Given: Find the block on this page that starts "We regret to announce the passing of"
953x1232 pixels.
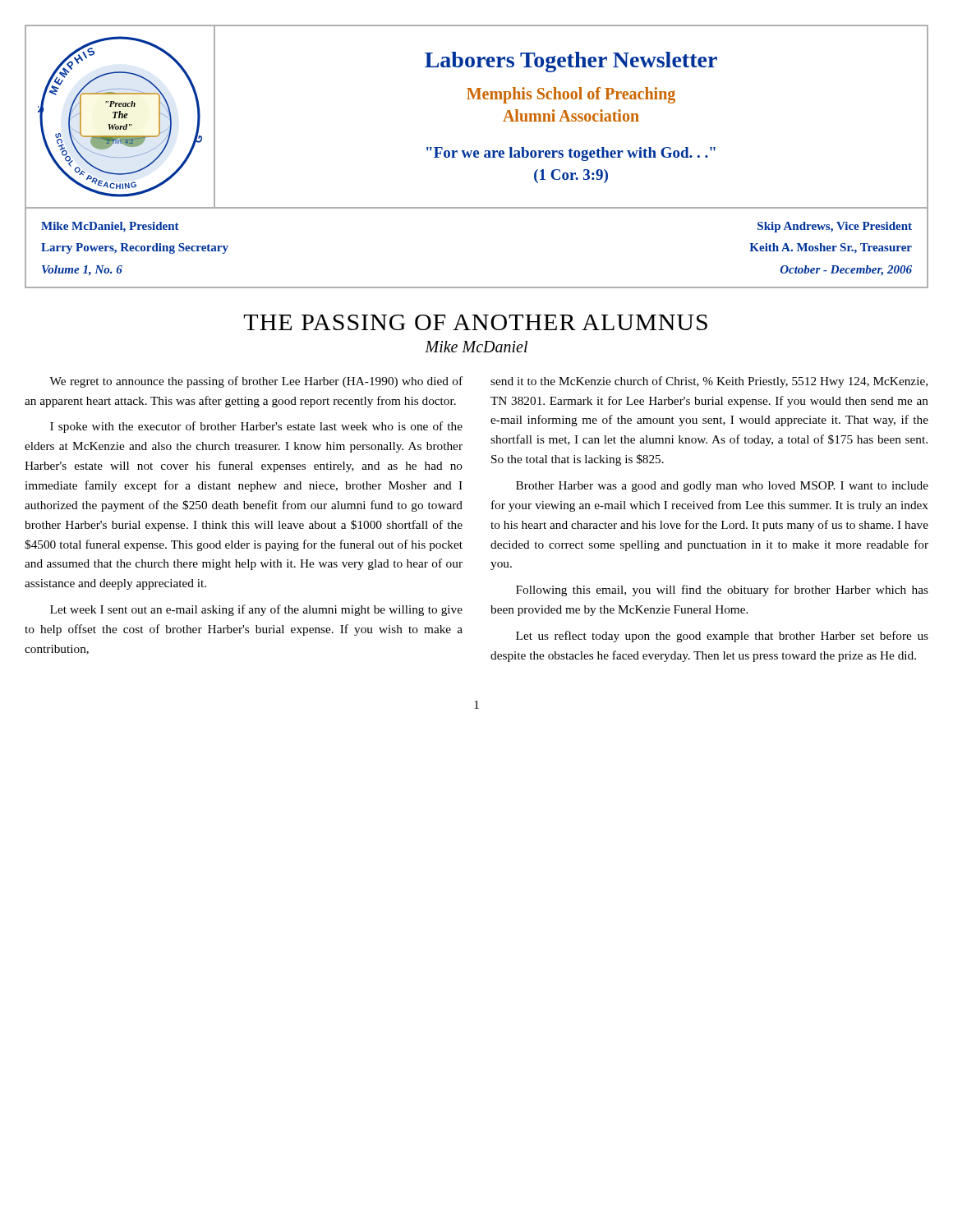Looking at the screenshot, I should coord(244,515).
